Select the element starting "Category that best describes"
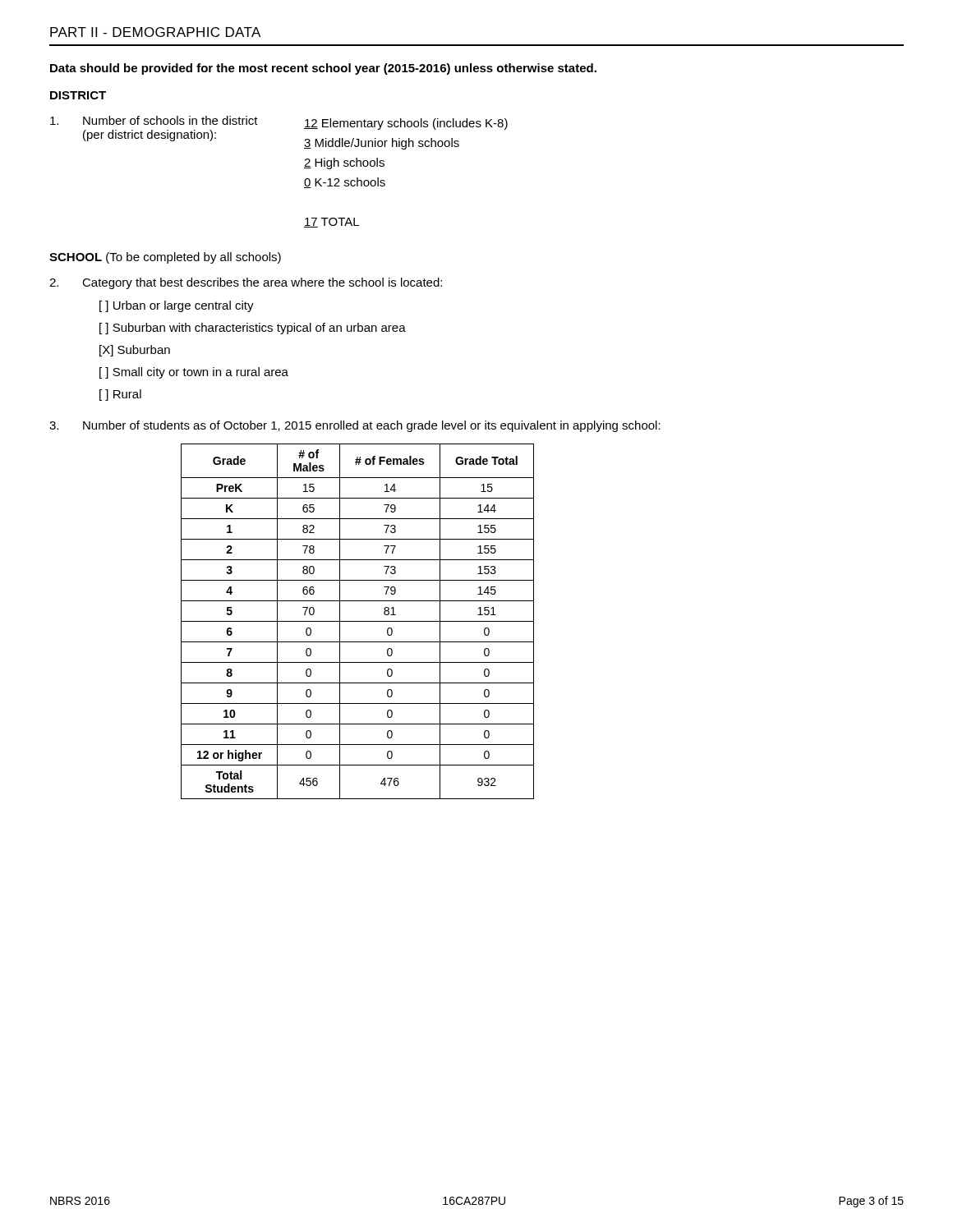The height and width of the screenshot is (1232, 953). pyautogui.click(x=263, y=282)
